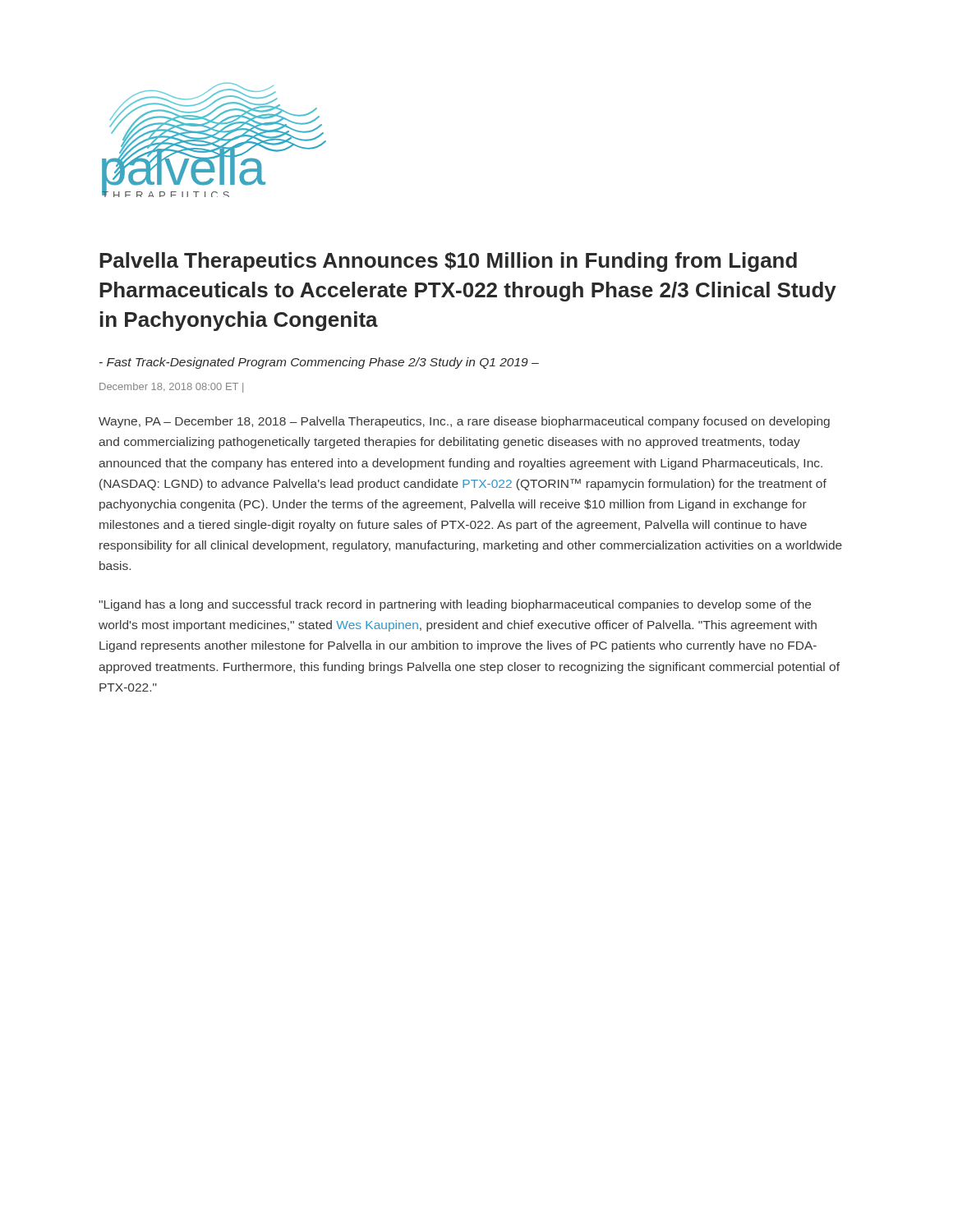
Task: Select the text block that reads "Fast Track-Designated Program Commencing Phase 2/3 Study"
Action: point(319,362)
